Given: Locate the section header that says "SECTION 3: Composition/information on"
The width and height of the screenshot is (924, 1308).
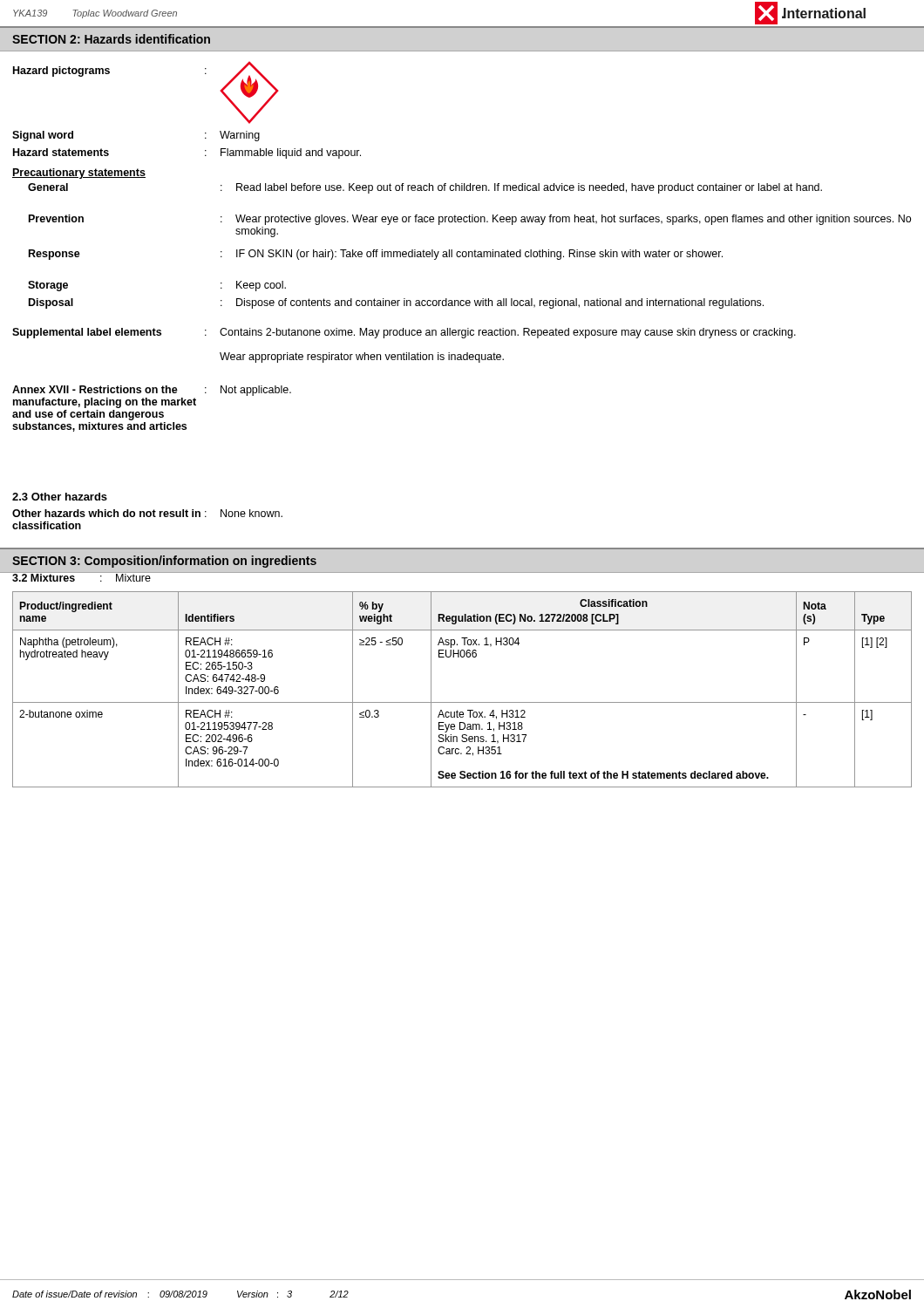Looking at the screenshot, I should [164, 561].
